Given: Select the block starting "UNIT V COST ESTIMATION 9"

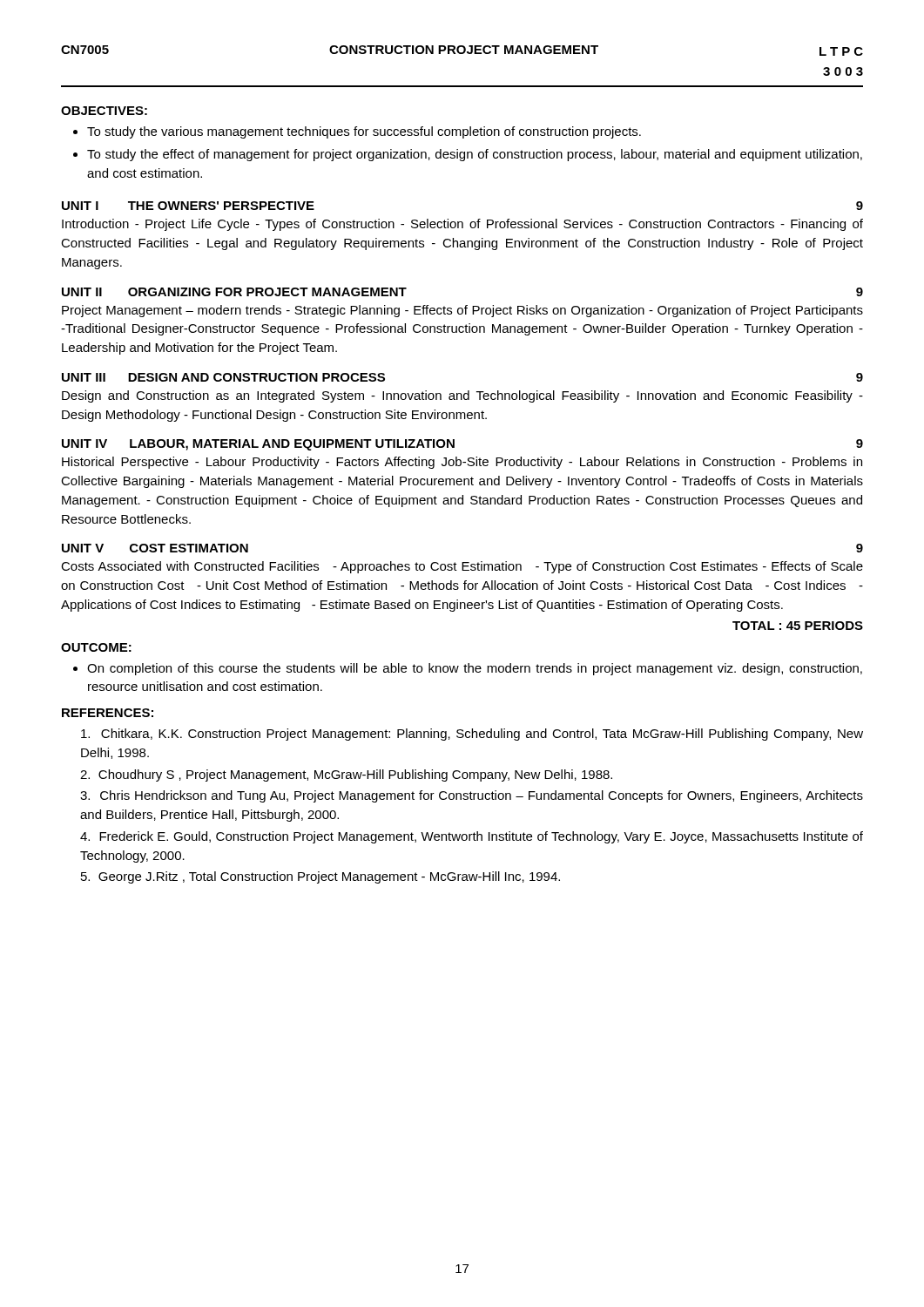Looking at the screenshot, I should (81, 548).
